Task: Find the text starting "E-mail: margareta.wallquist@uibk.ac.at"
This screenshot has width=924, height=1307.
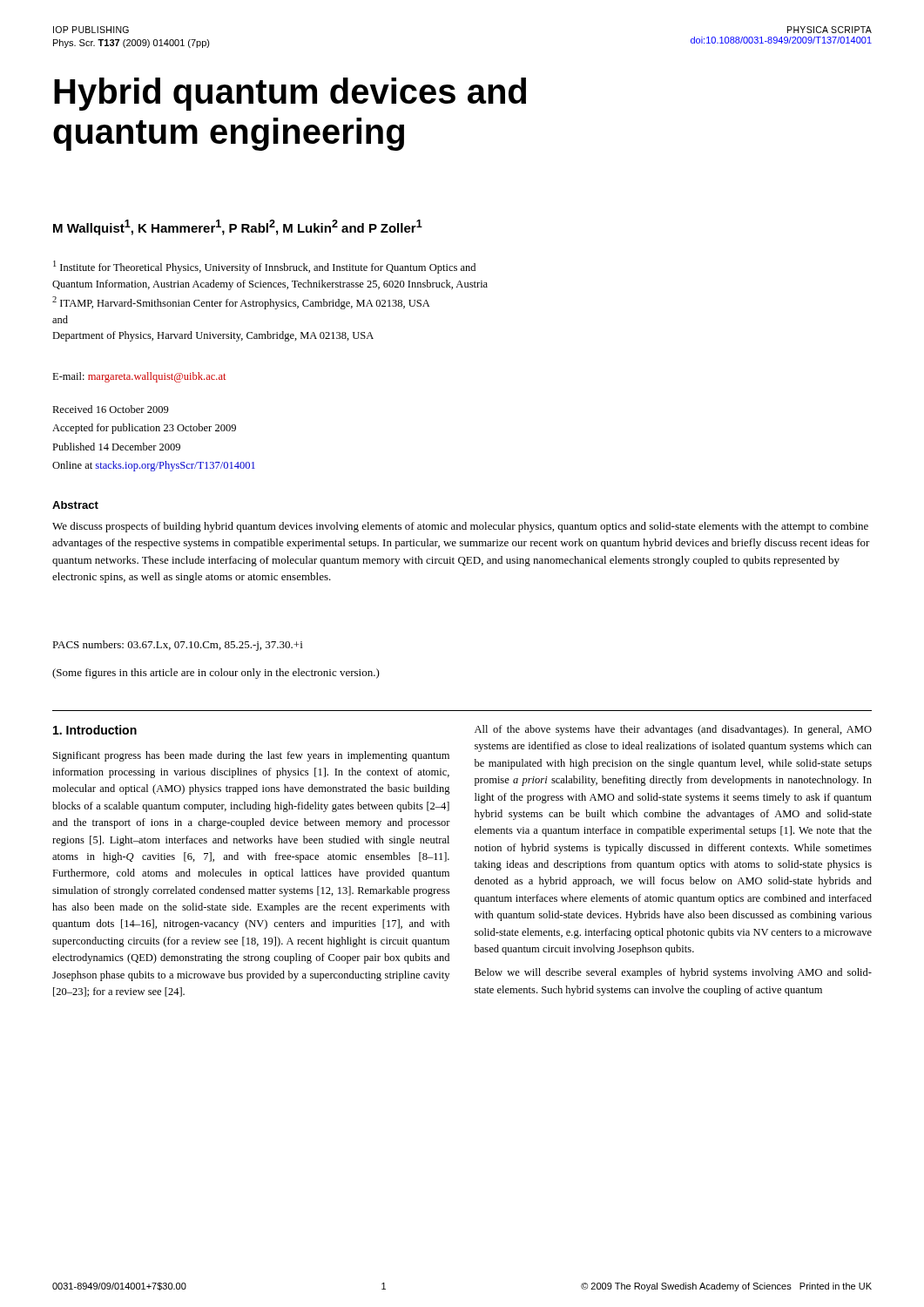Action: 139,376
